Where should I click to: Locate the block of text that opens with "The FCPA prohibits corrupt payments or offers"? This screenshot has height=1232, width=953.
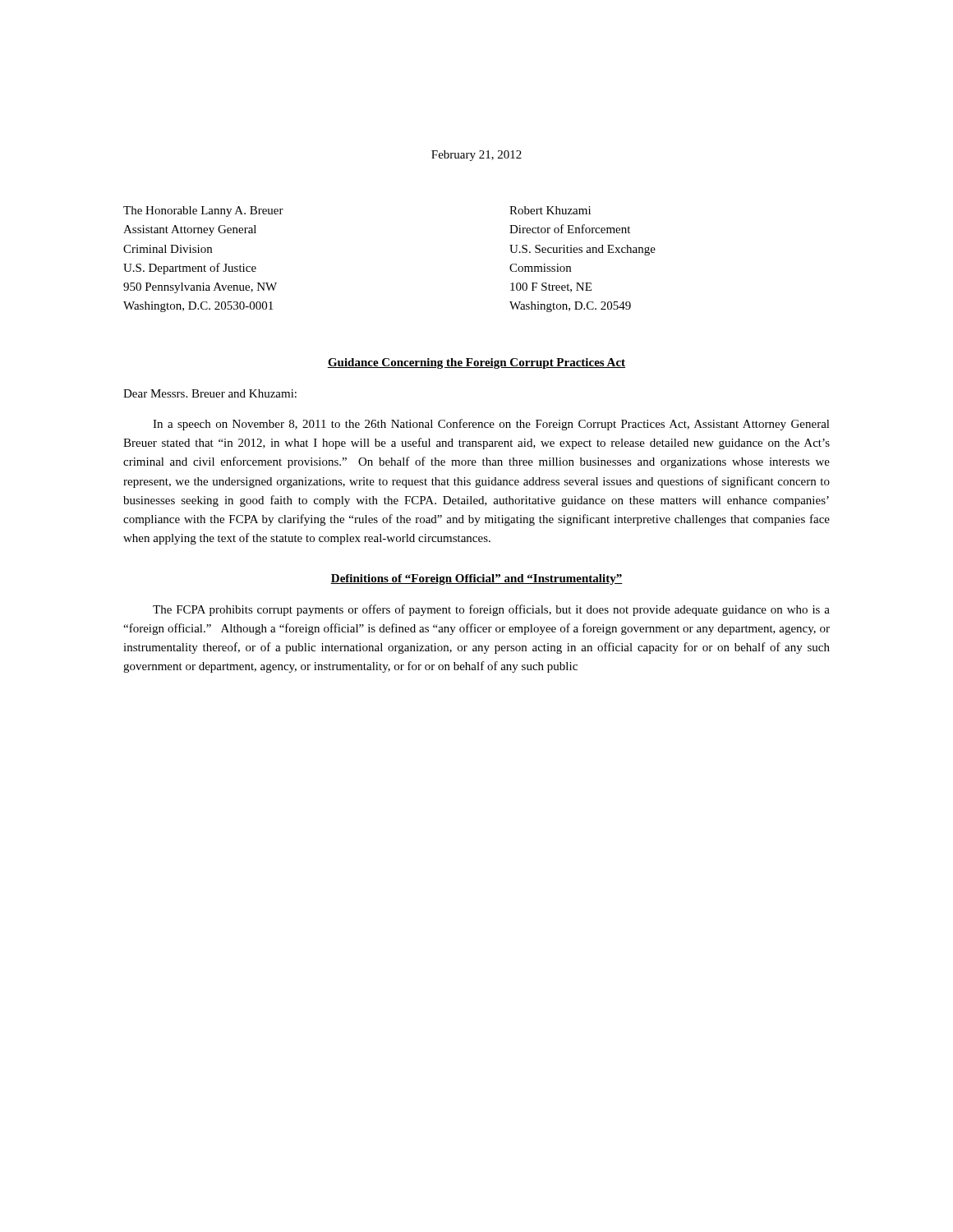point(476,638)
